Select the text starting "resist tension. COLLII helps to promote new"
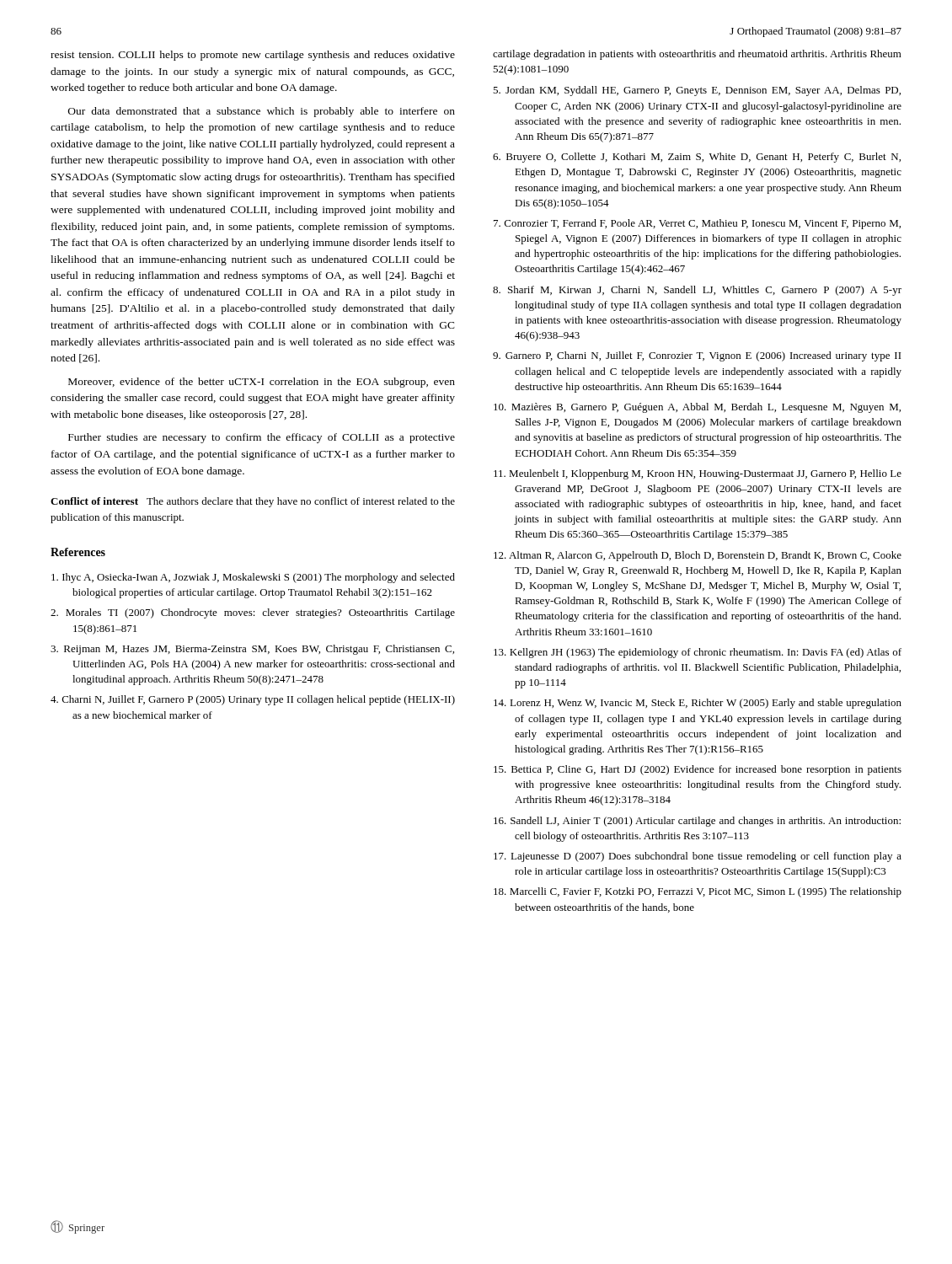Screen dimensions: 1264x952 [253, 263]
